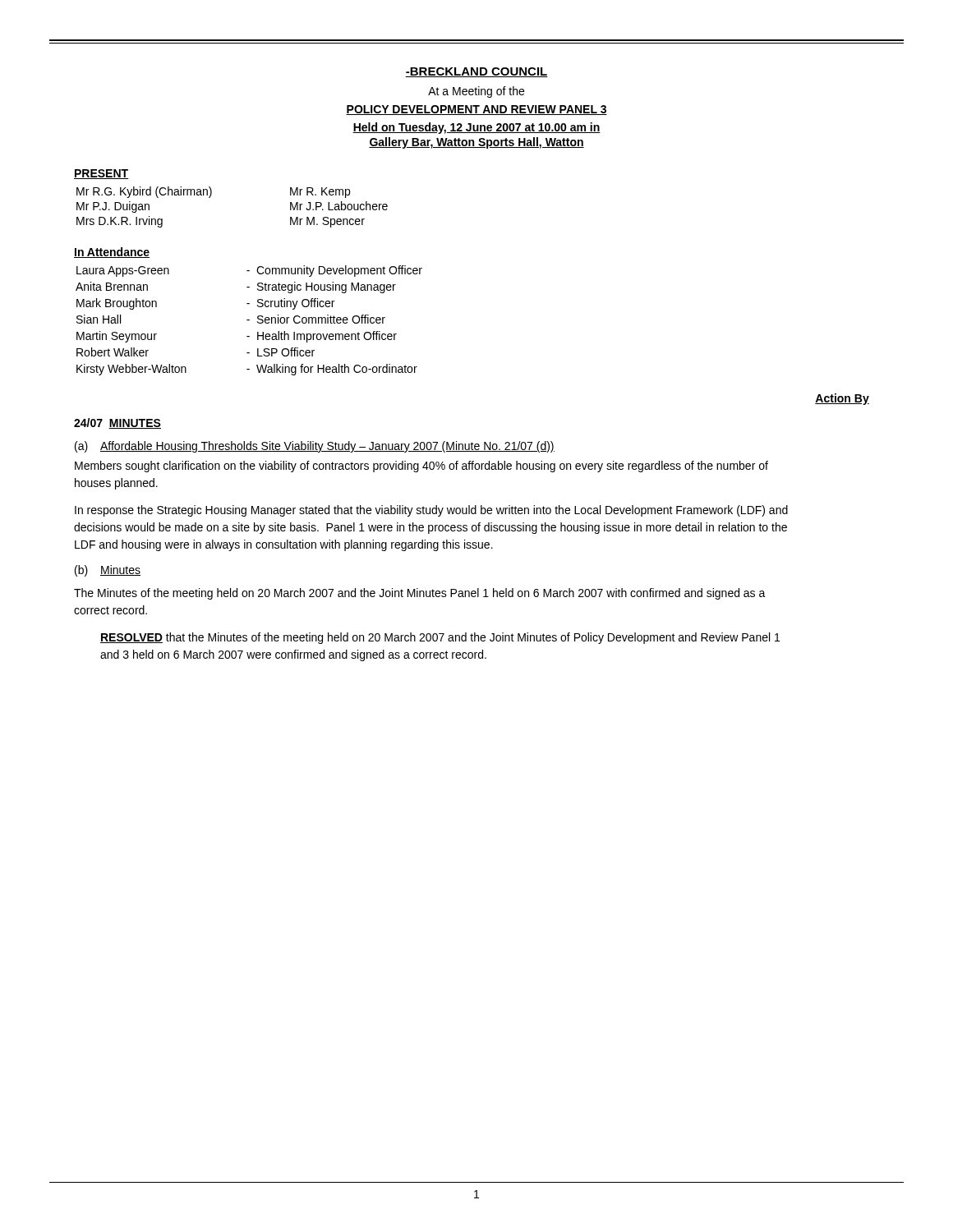The height and width of the screenshot is (1232, 953).
Task: Click on the text starting "In Attendance"
Action: tap(112, 252)
